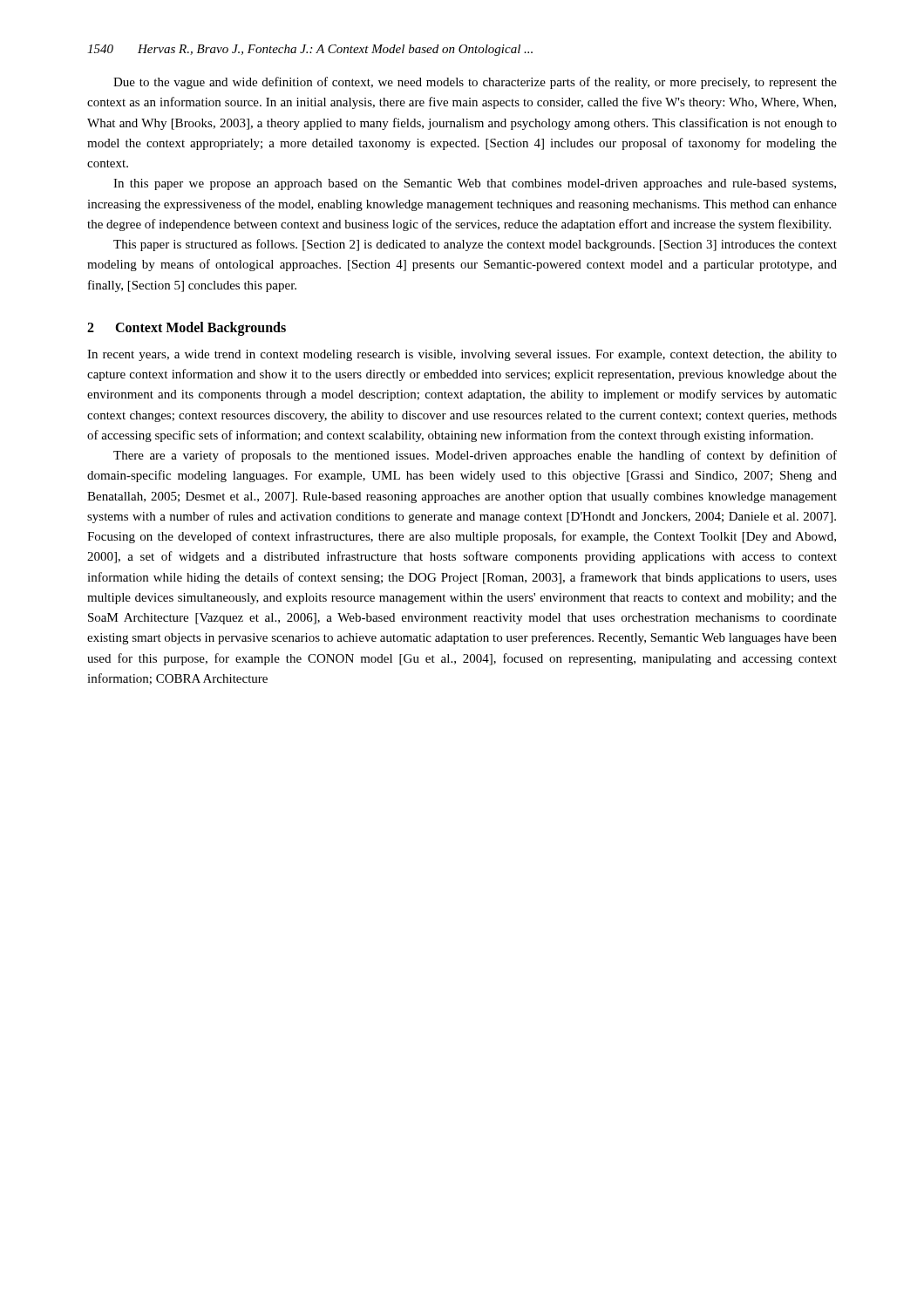The height and width of the screenshot is (1308, 924).
Task: Find the block on this page that starts "In this paper we propose an approach based"
Action: click(462, 204)
